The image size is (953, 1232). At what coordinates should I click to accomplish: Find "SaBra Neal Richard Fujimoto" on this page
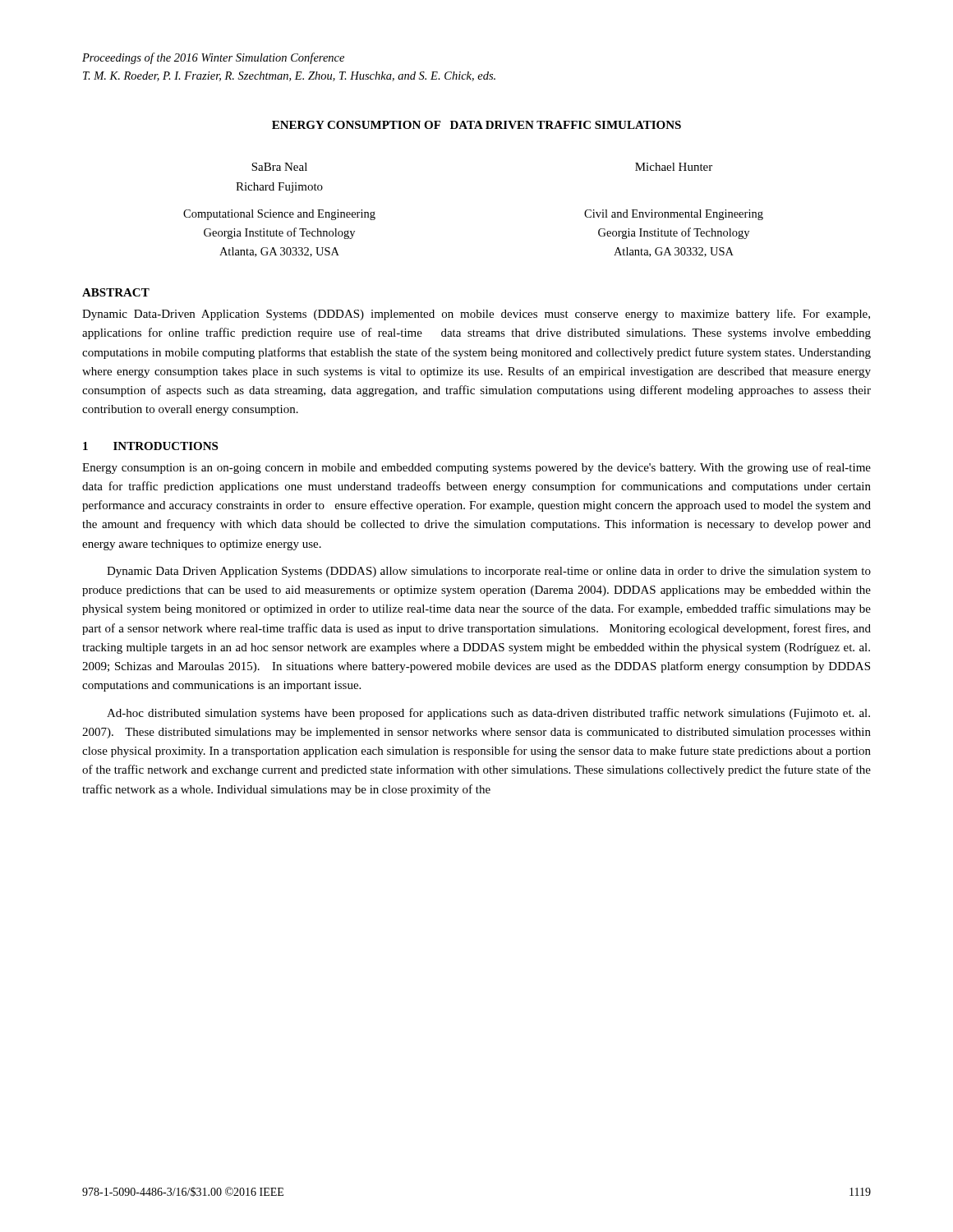coord(279,176)
